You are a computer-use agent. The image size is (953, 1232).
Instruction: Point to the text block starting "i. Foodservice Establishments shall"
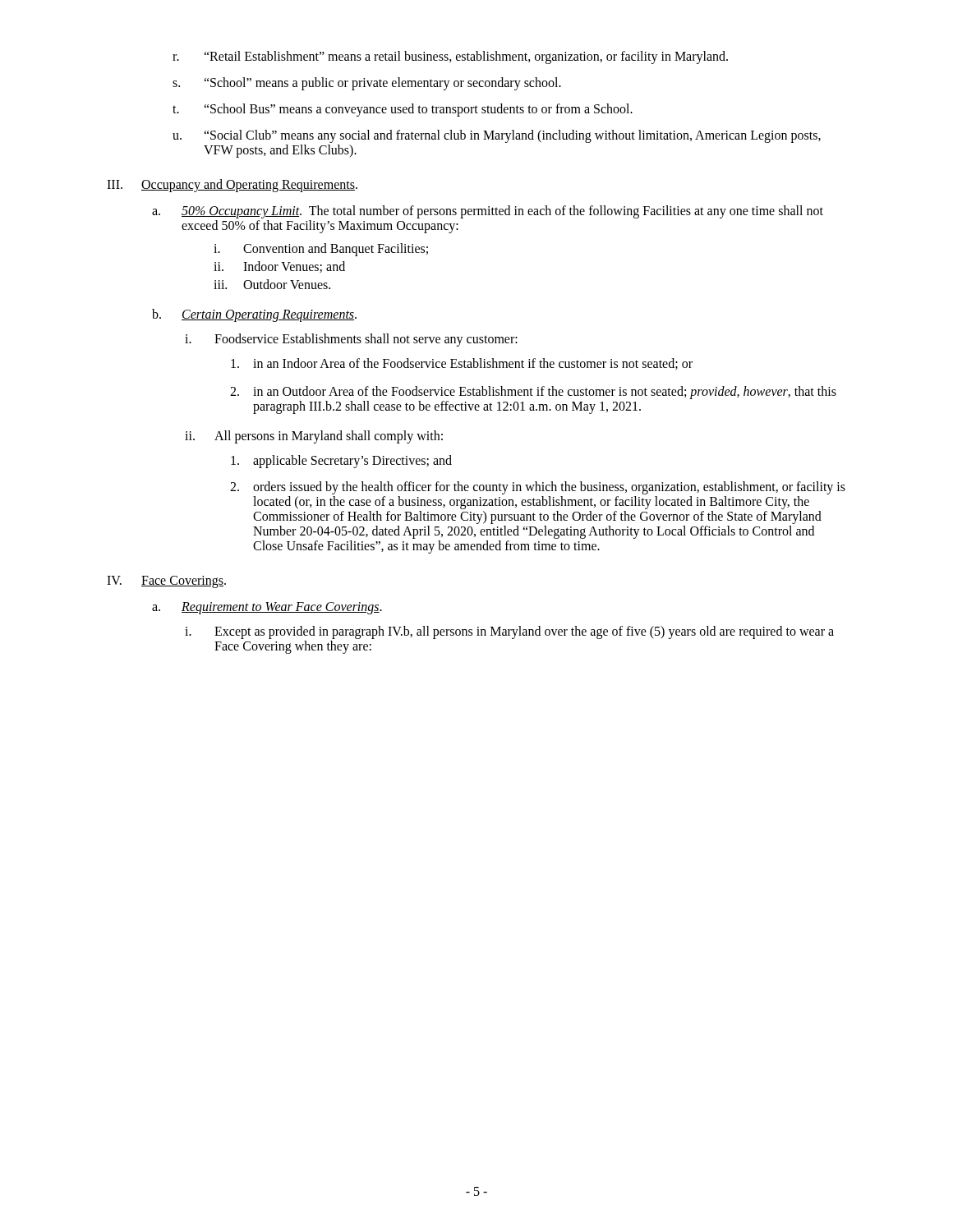coord(516,339)
